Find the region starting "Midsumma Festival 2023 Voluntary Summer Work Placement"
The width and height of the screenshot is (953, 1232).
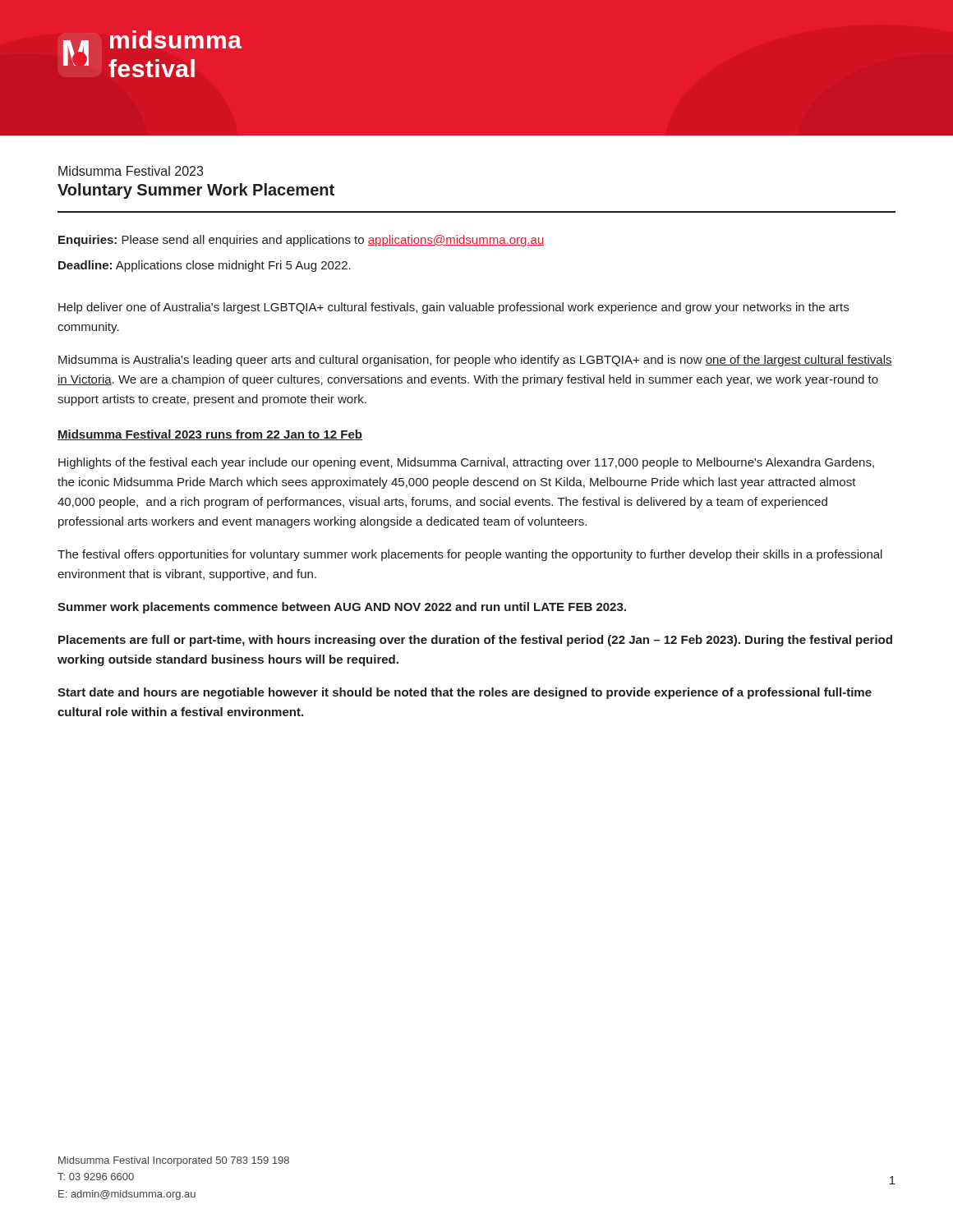pyautogui.click(x=131, y=171)
